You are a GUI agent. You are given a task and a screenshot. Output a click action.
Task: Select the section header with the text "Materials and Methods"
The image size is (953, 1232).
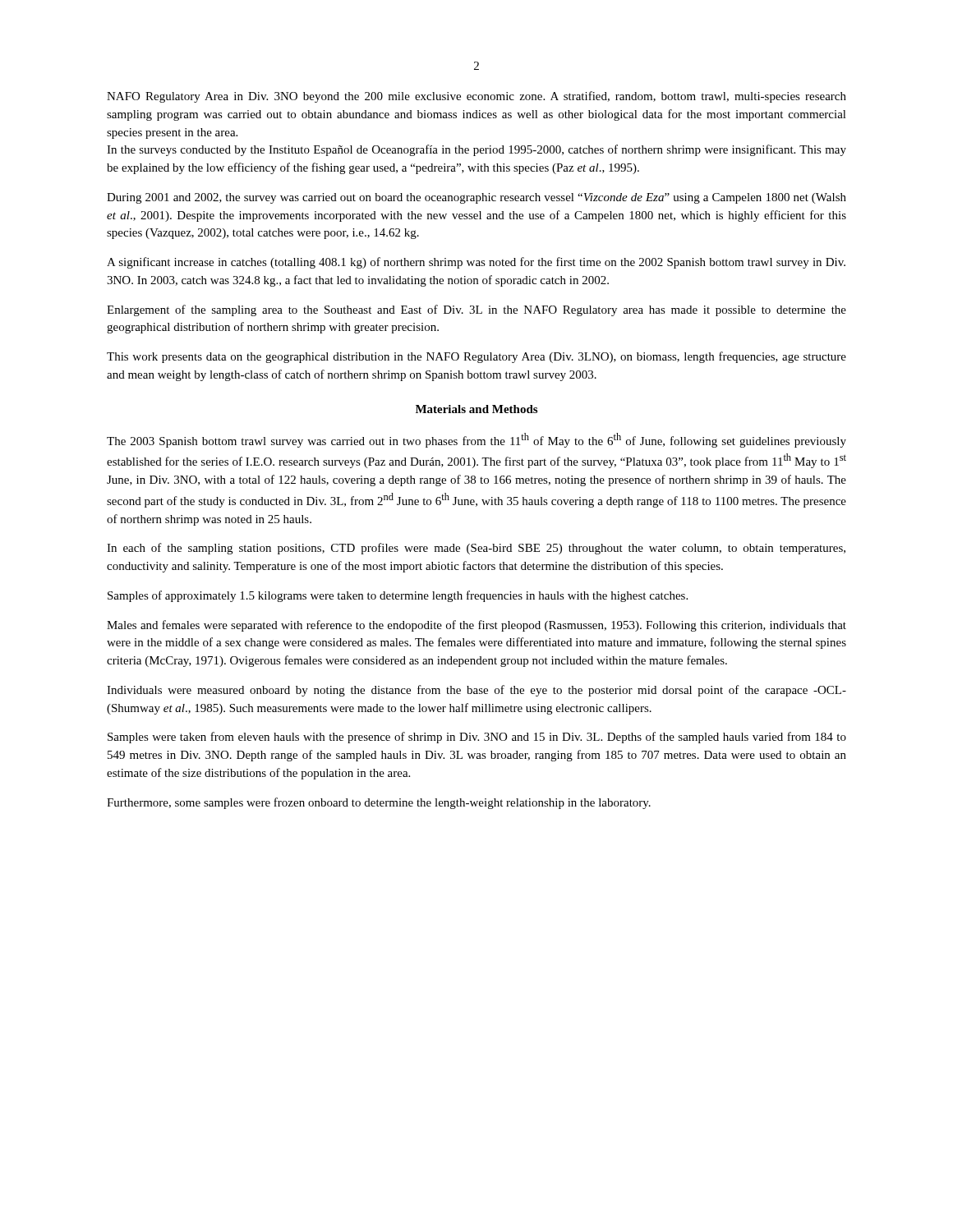(476, 409)
